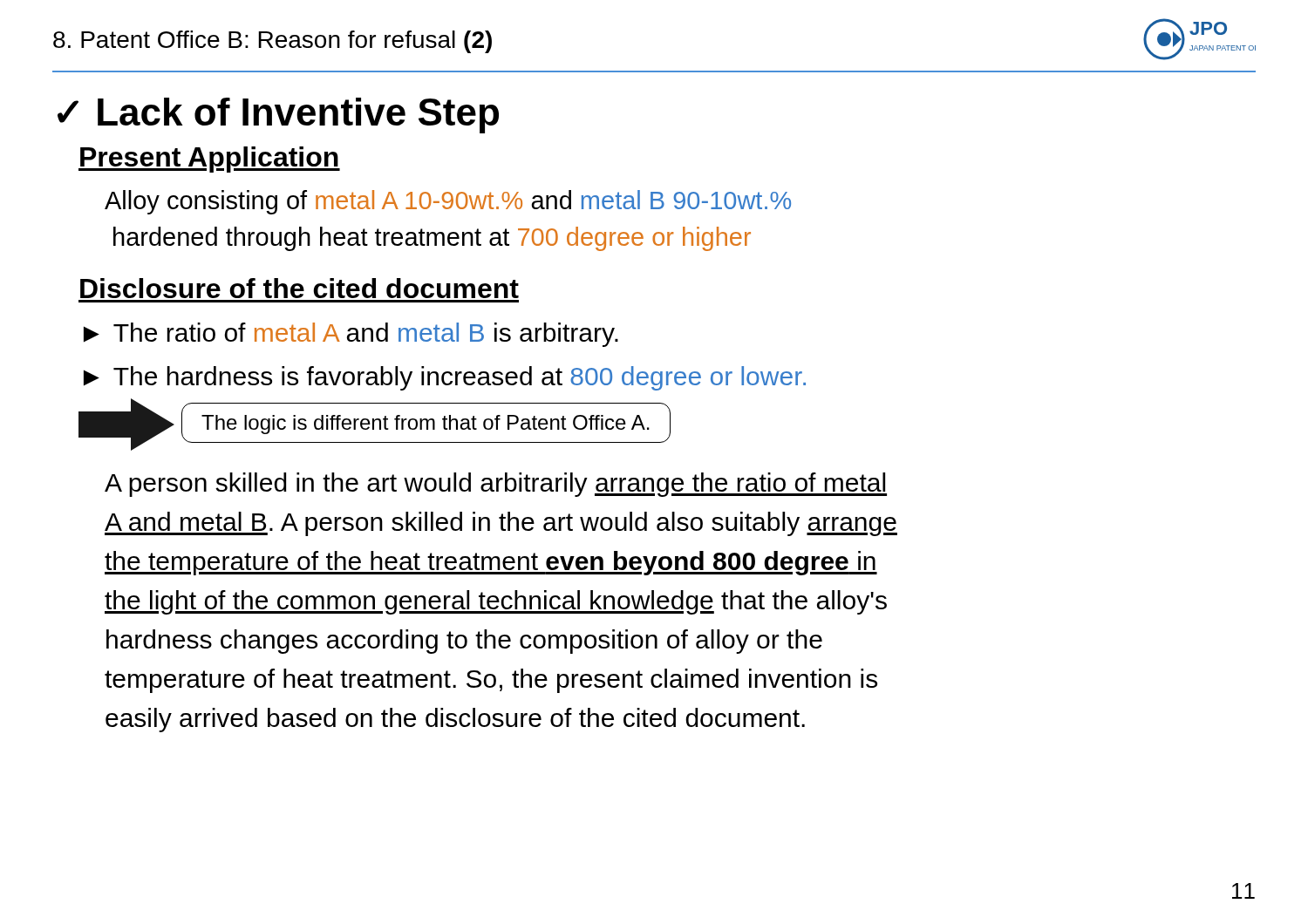This screenshot has width=1308, height=924.
Task: Navigate to the region starting "Alloy consisting of metal A"
Action: (x=448, y=219)
